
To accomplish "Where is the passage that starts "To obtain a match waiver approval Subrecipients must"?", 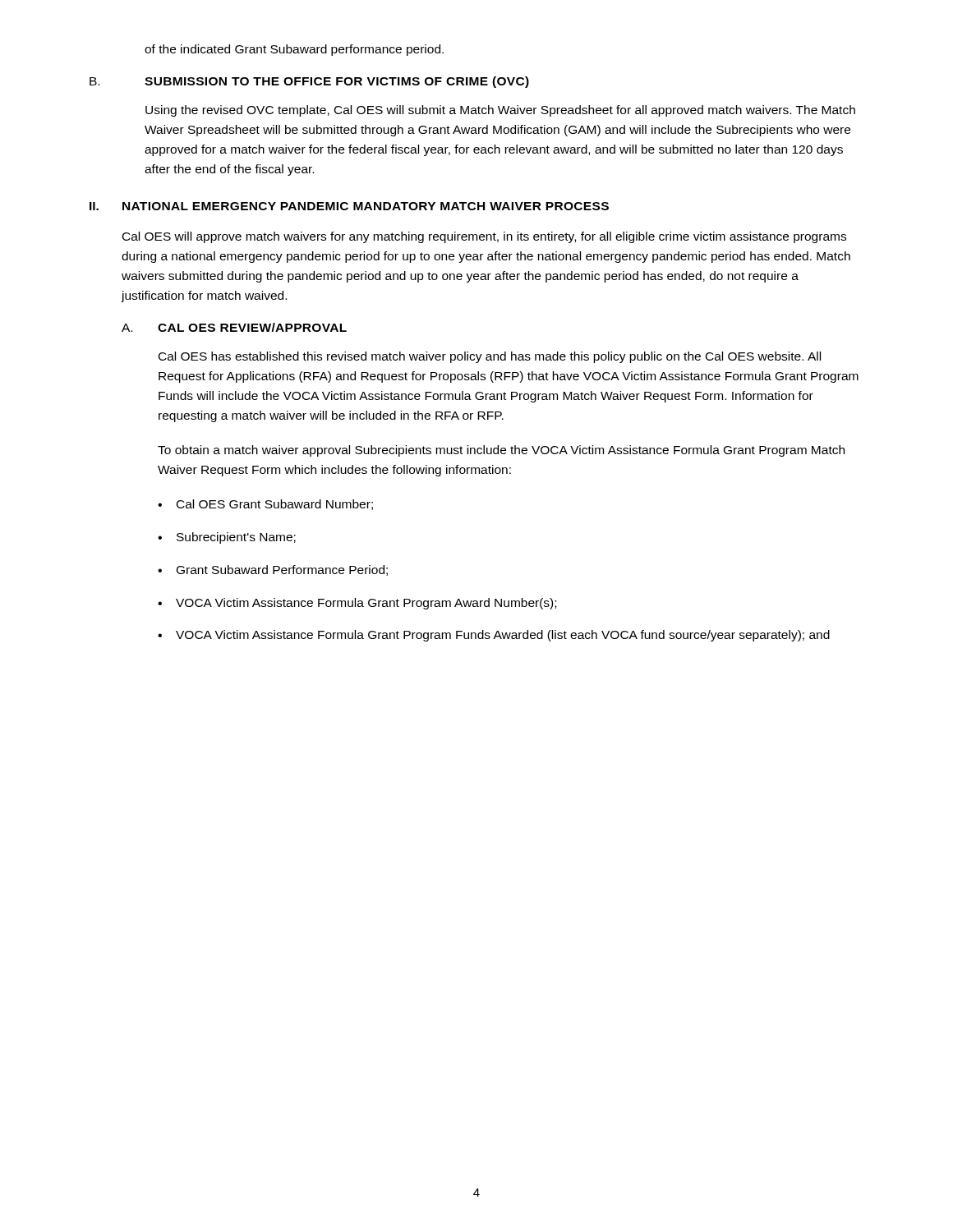I will coord(502,460).
